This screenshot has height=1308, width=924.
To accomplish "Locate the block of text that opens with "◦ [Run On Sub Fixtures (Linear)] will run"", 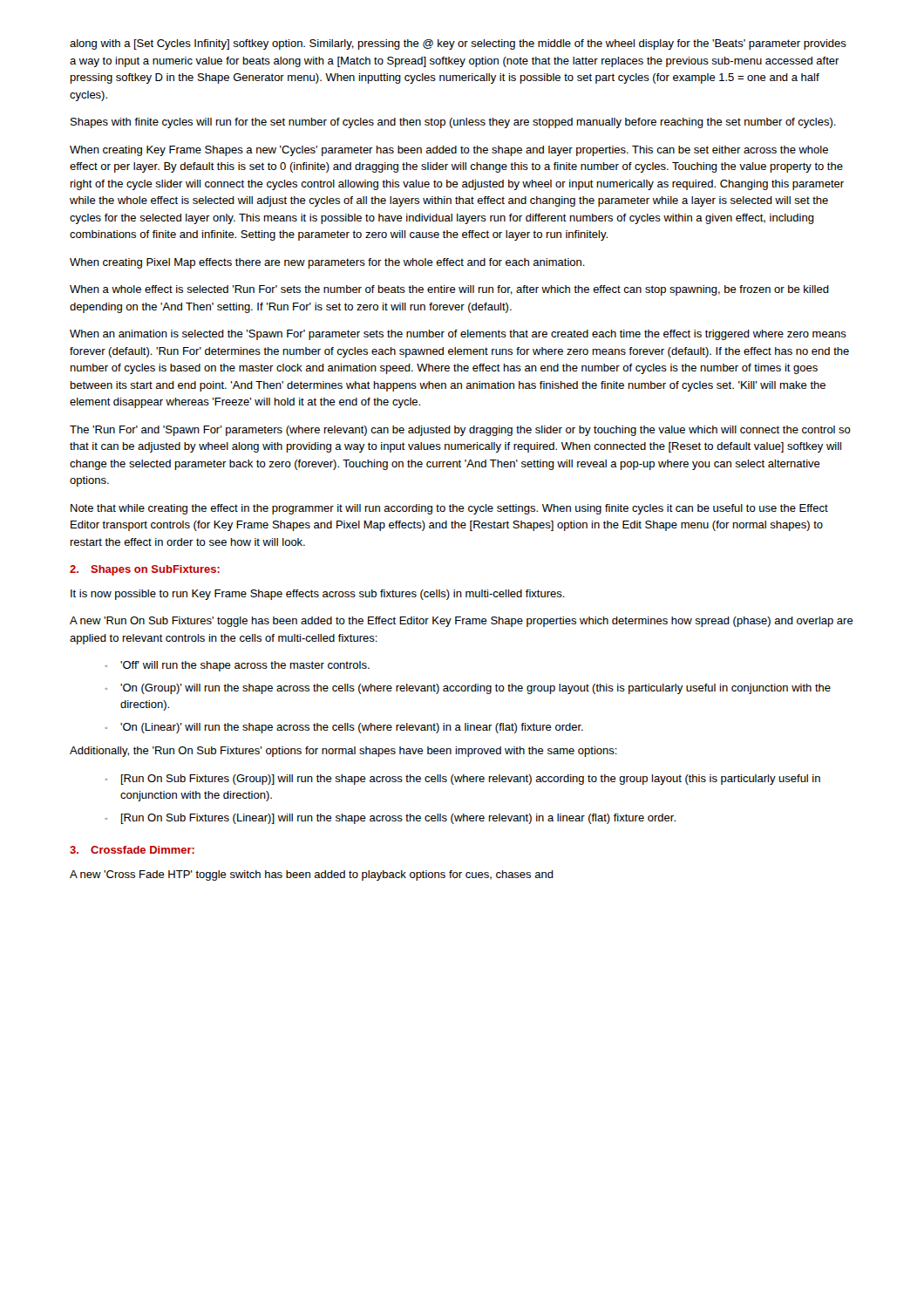I will pyautogui.click(x=479, y=817).
